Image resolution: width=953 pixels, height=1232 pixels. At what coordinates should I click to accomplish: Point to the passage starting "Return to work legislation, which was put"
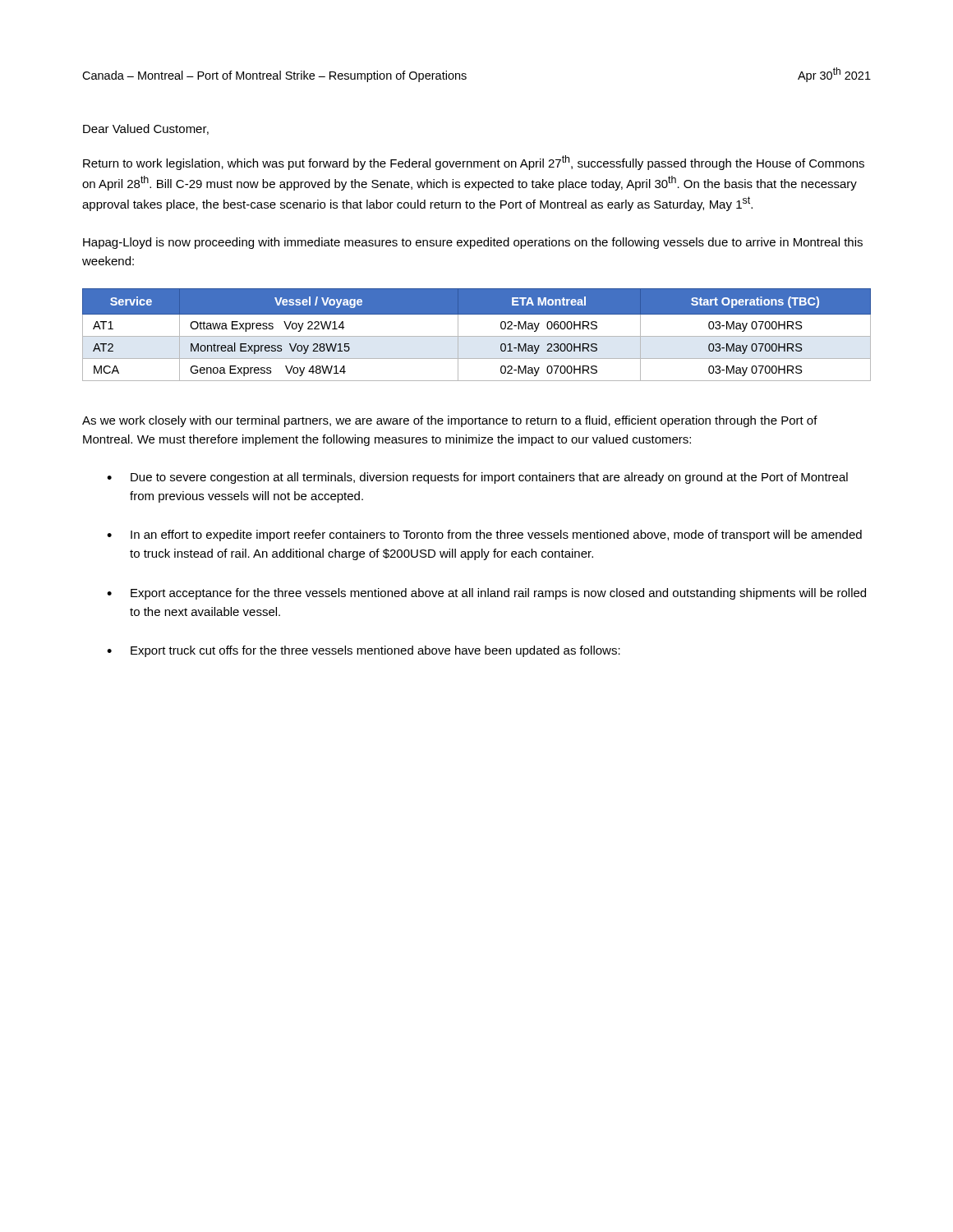473,182
